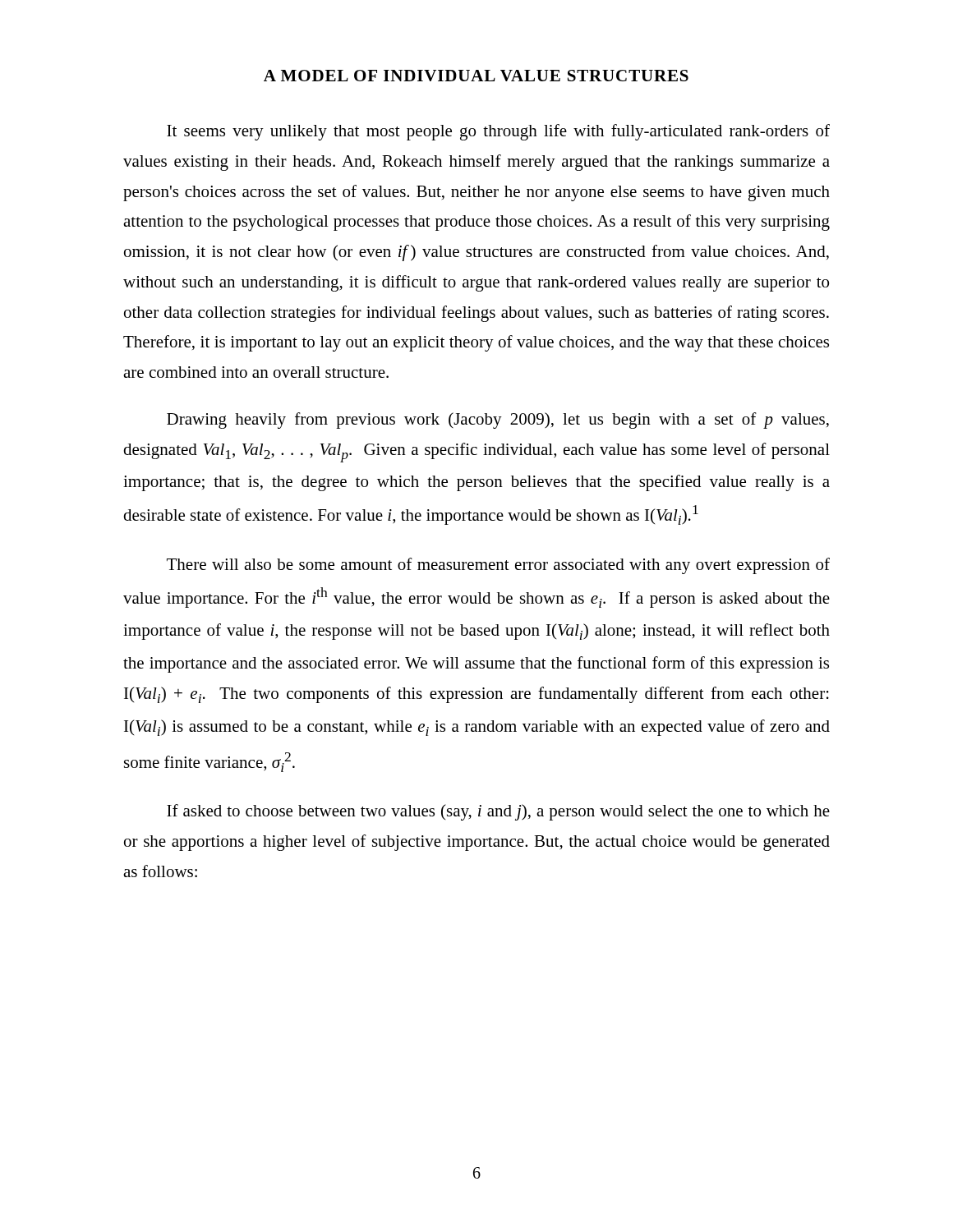Point to the element starting "A MODEL OF INDIVIDUAL VALUE"
Viewport: 953px width, 1232px height.
click(476, 76)
